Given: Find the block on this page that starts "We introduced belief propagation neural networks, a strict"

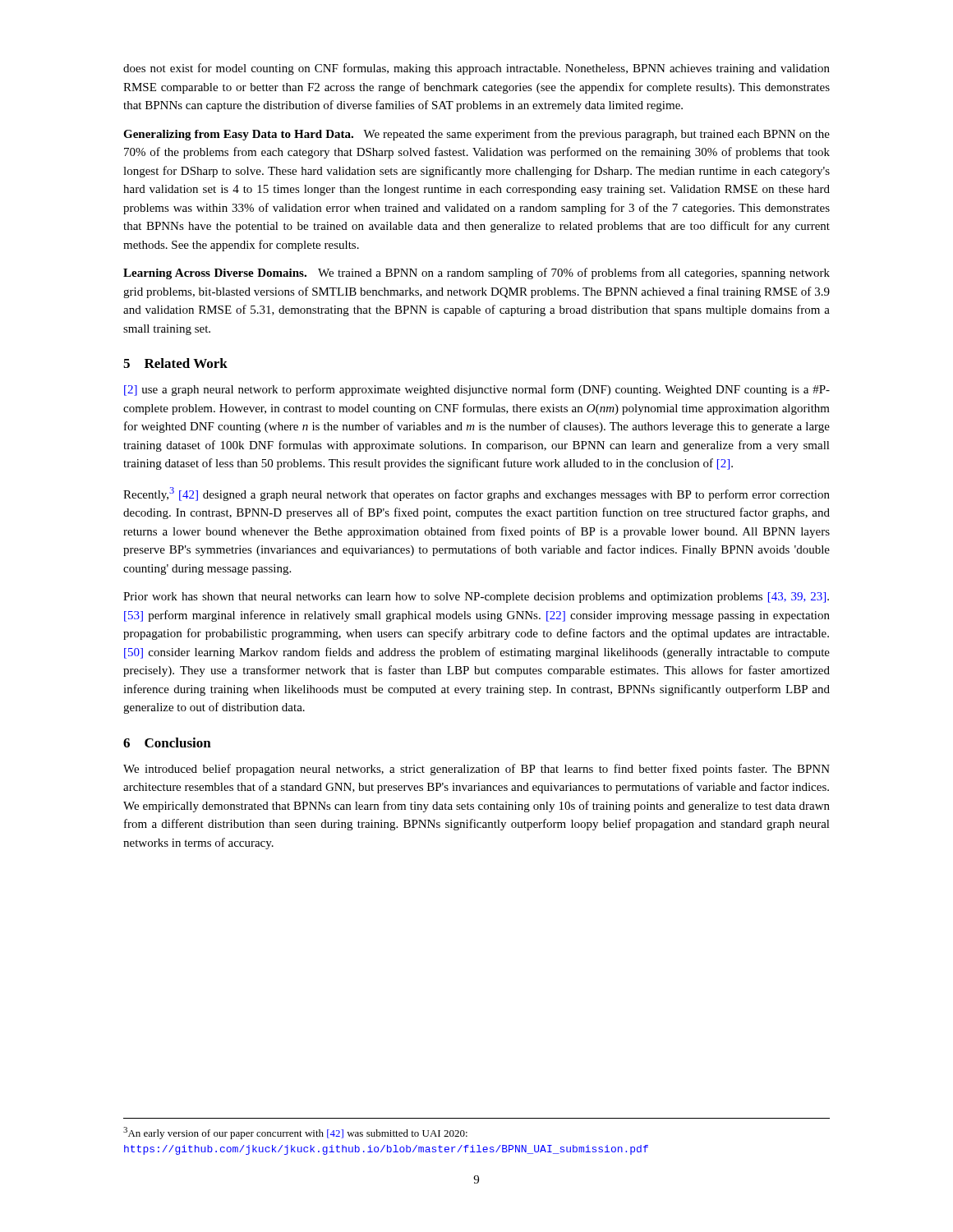Looking at the screenshot, I should (x=476, y=805).
